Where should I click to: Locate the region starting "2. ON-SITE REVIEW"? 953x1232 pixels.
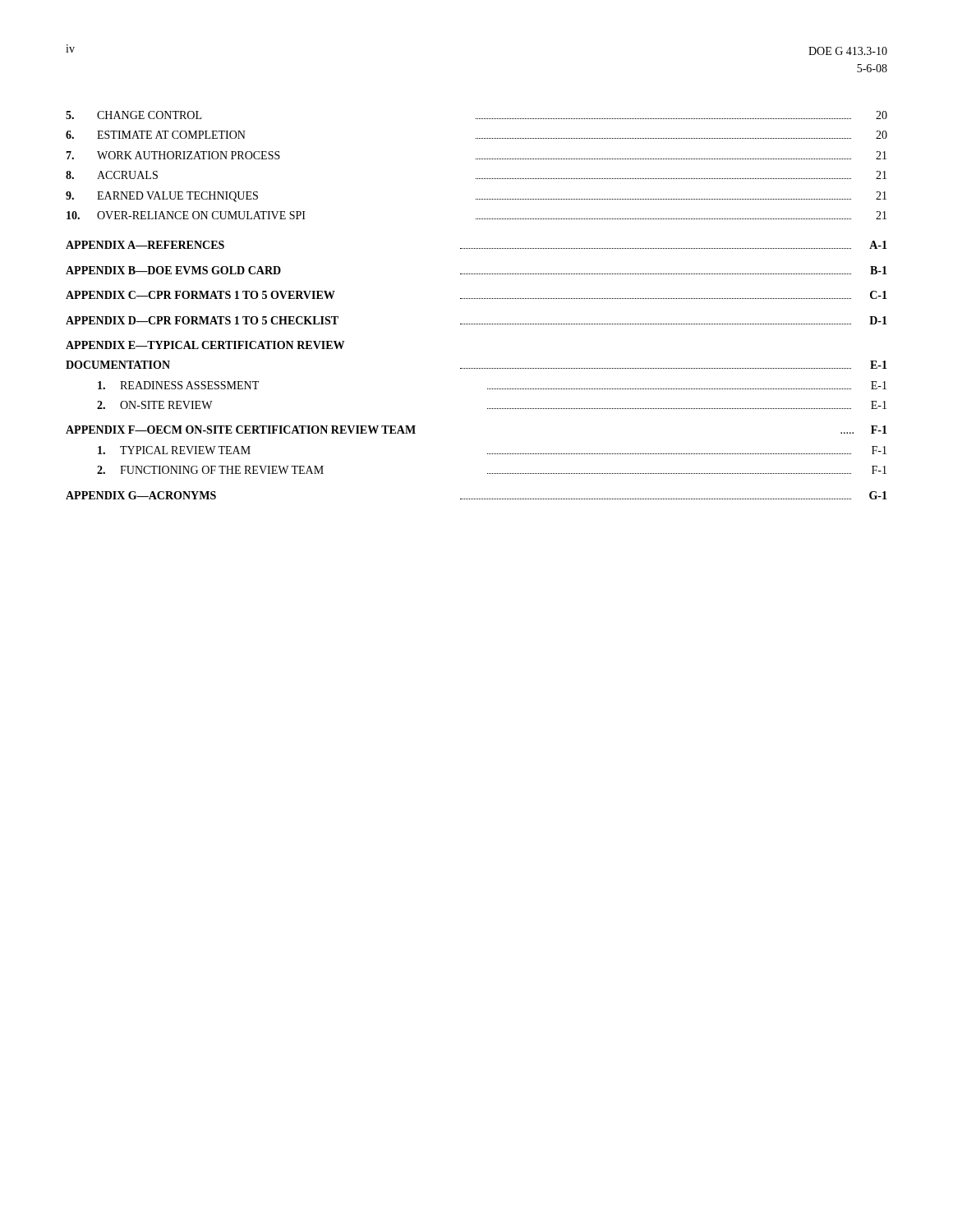[x=492, y=406]
